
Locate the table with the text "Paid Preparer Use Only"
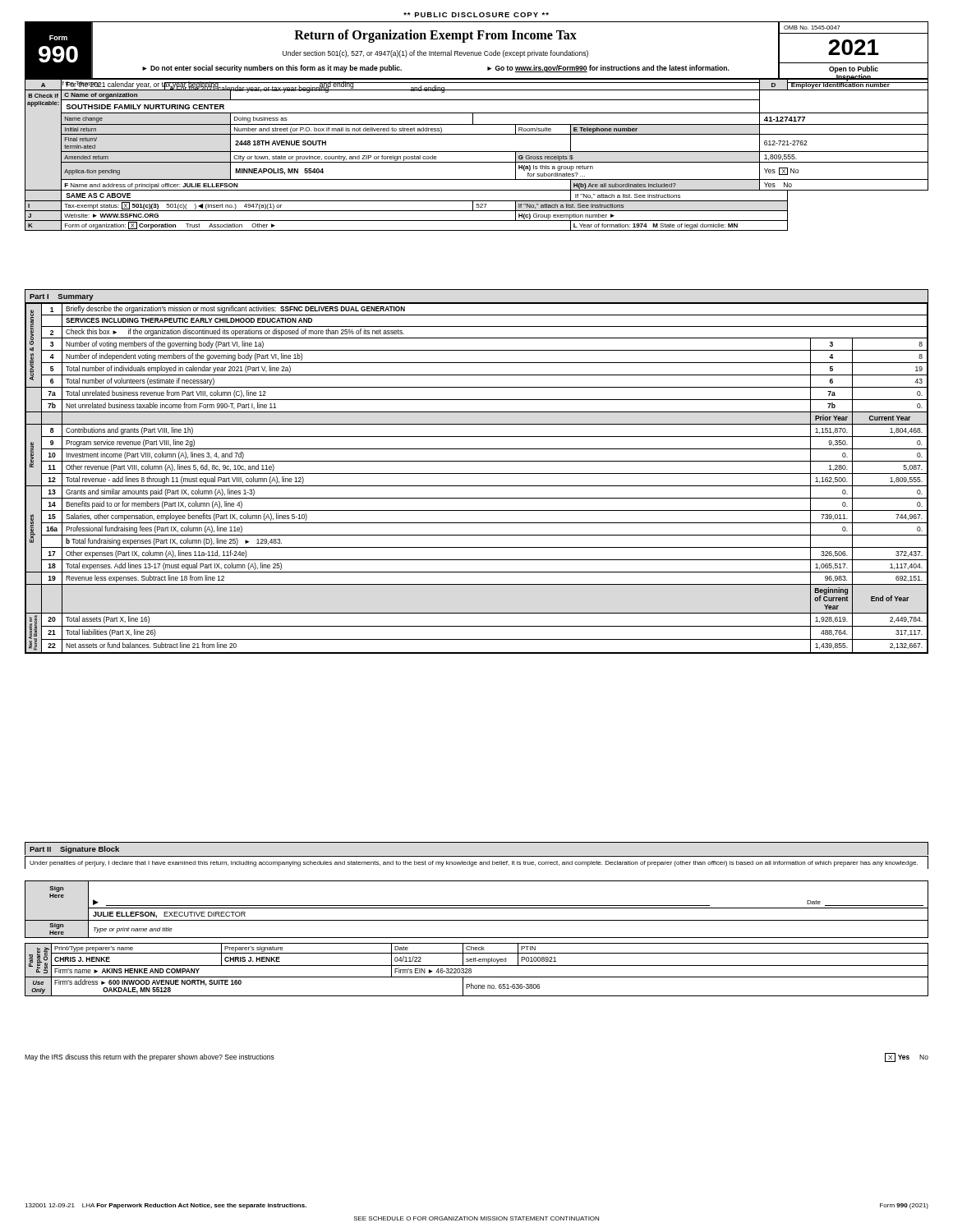476,970
